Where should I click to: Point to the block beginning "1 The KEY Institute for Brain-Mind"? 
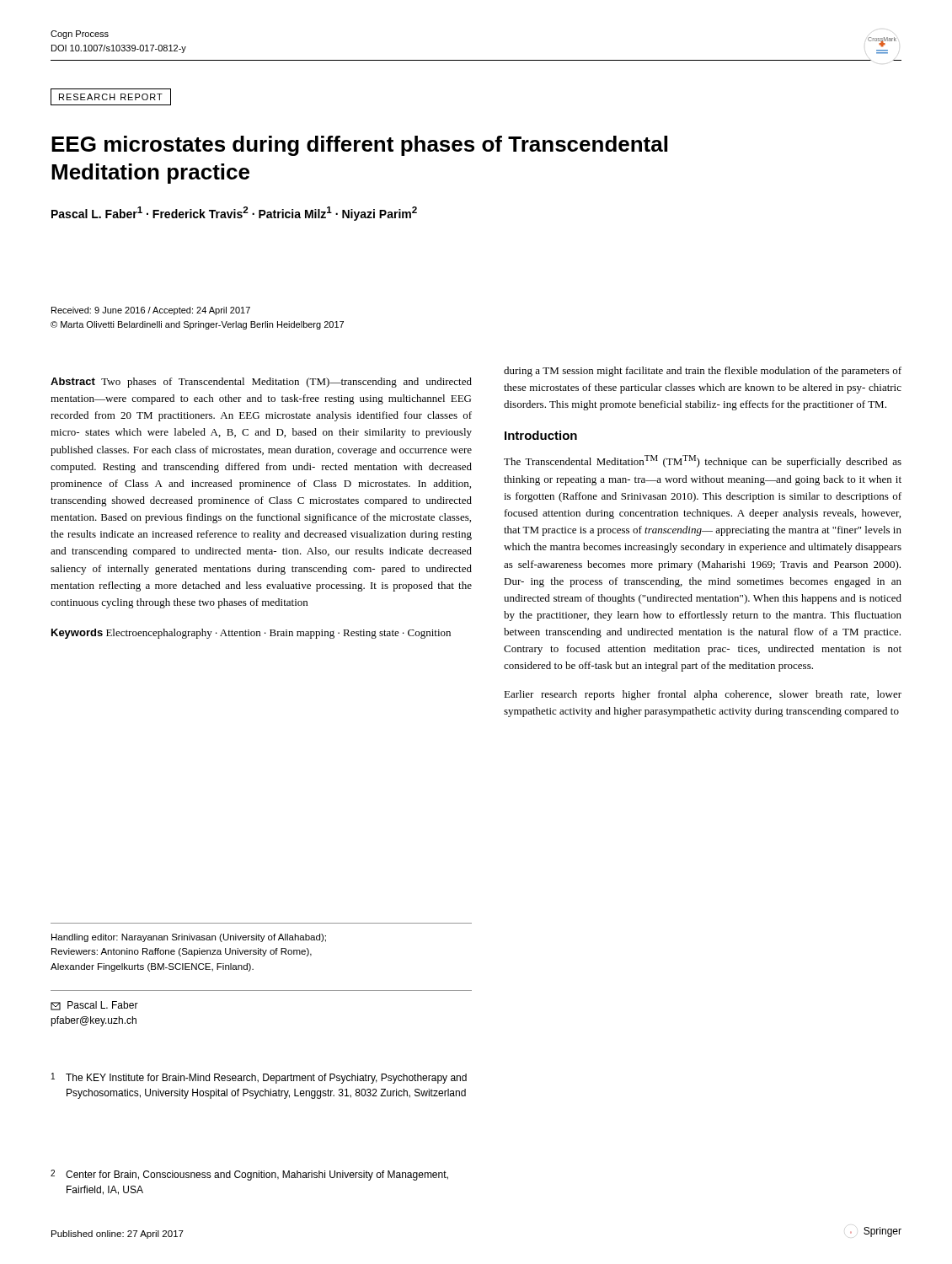(x=261, y=1085)
